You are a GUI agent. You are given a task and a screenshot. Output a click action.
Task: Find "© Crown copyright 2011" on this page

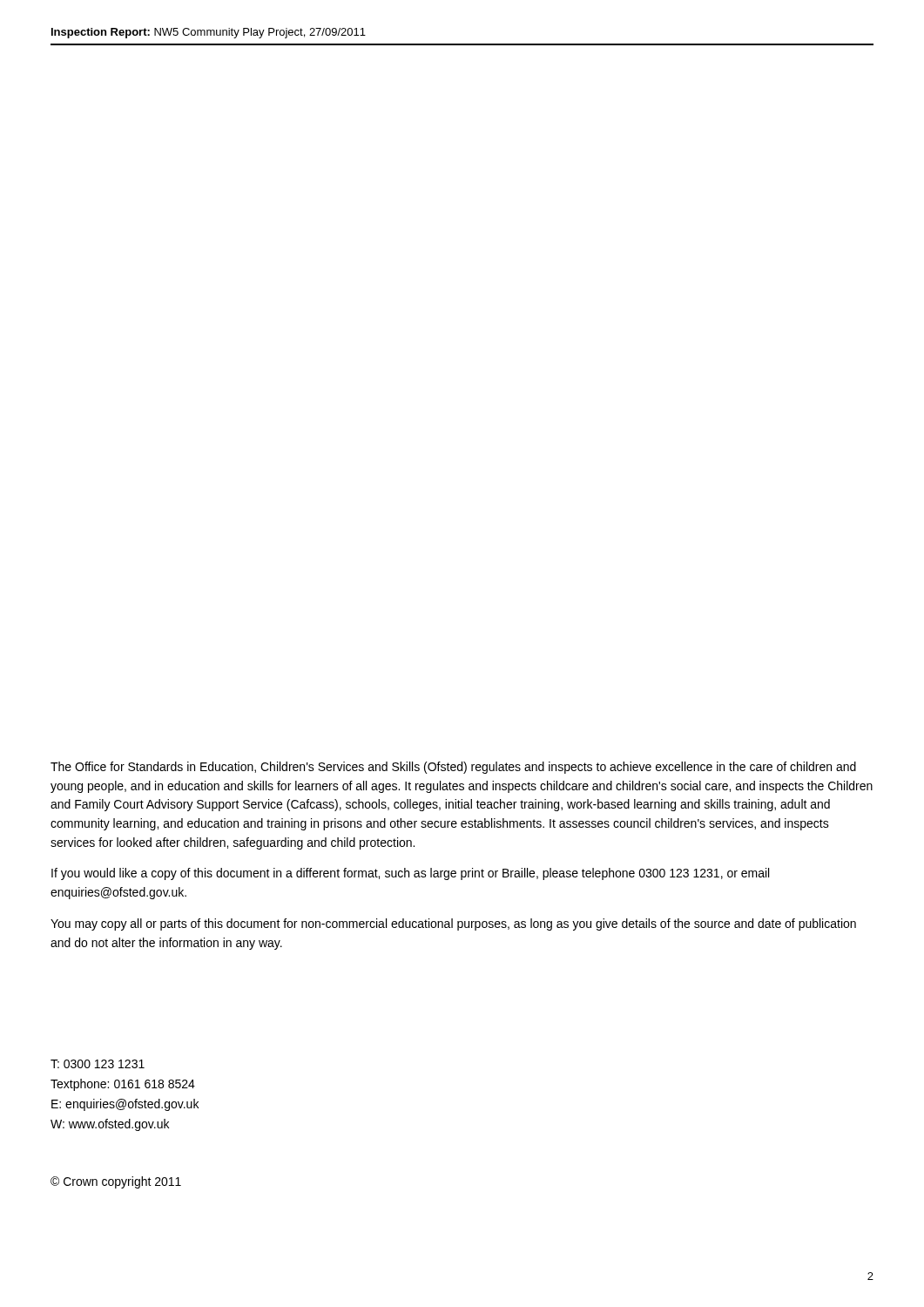coord(116,1182)
